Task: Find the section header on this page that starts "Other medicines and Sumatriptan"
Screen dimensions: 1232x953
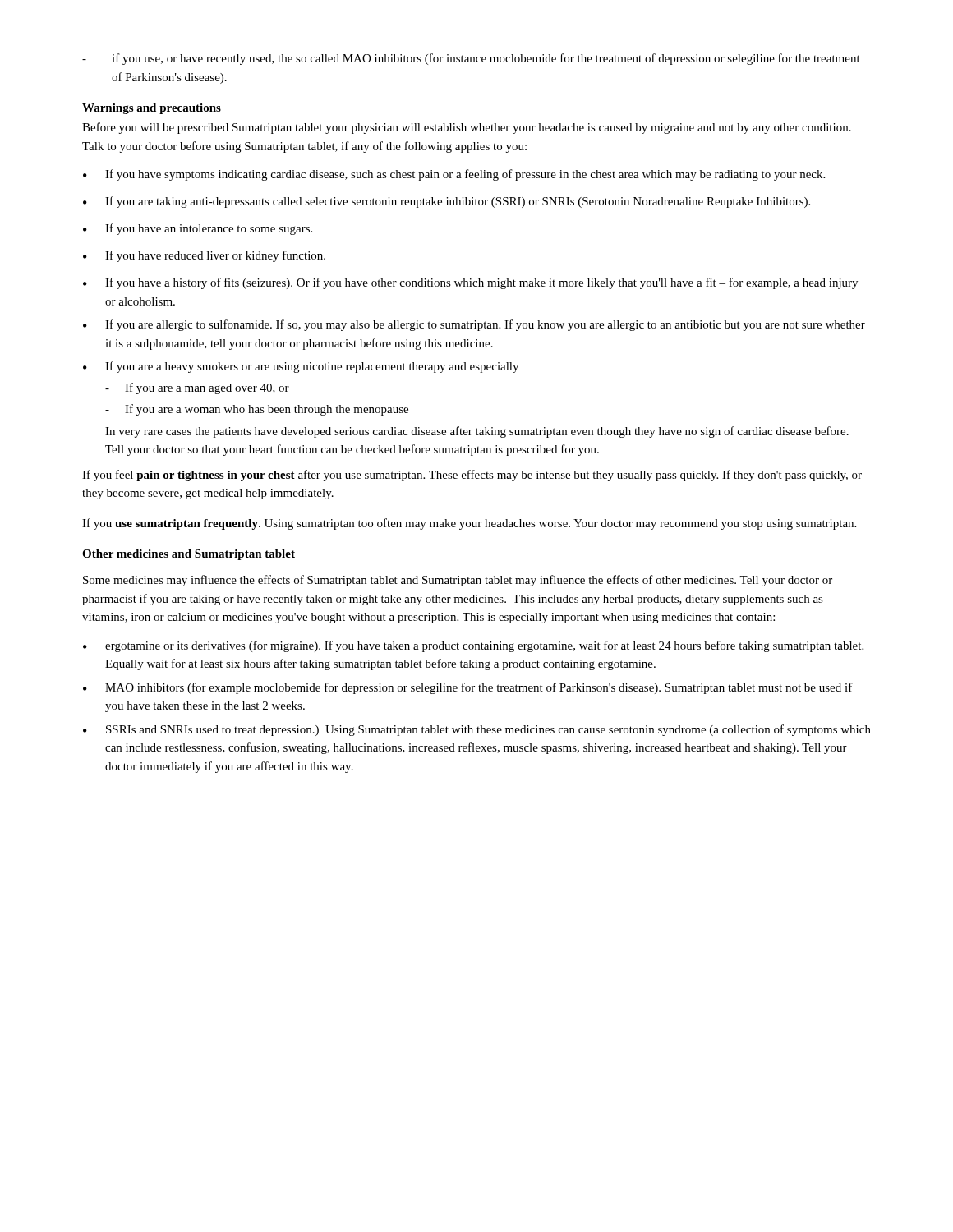Action: coord(189,554)
